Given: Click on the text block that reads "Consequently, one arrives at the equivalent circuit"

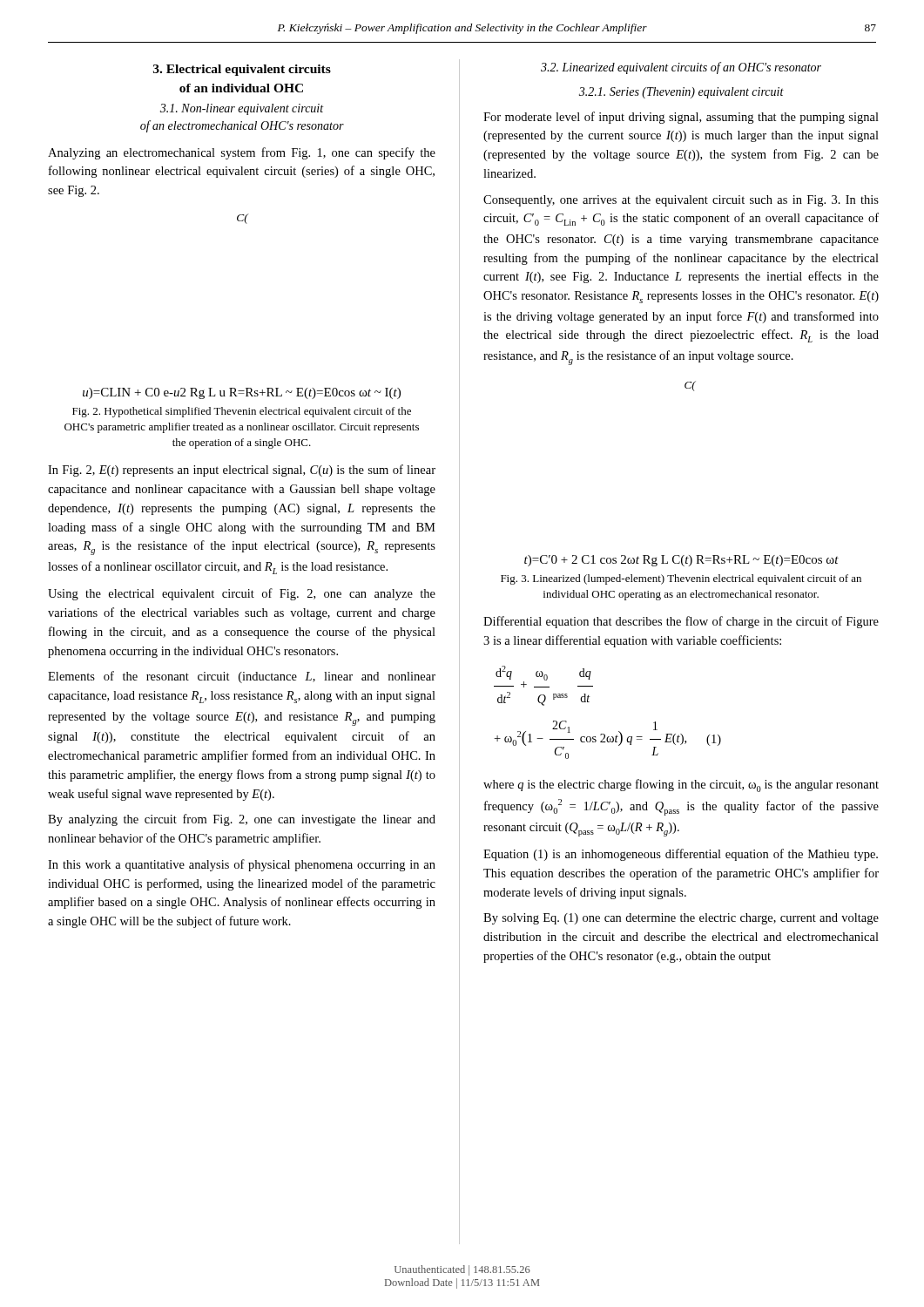Looking at the screenshot, I should tap(681, 279).
